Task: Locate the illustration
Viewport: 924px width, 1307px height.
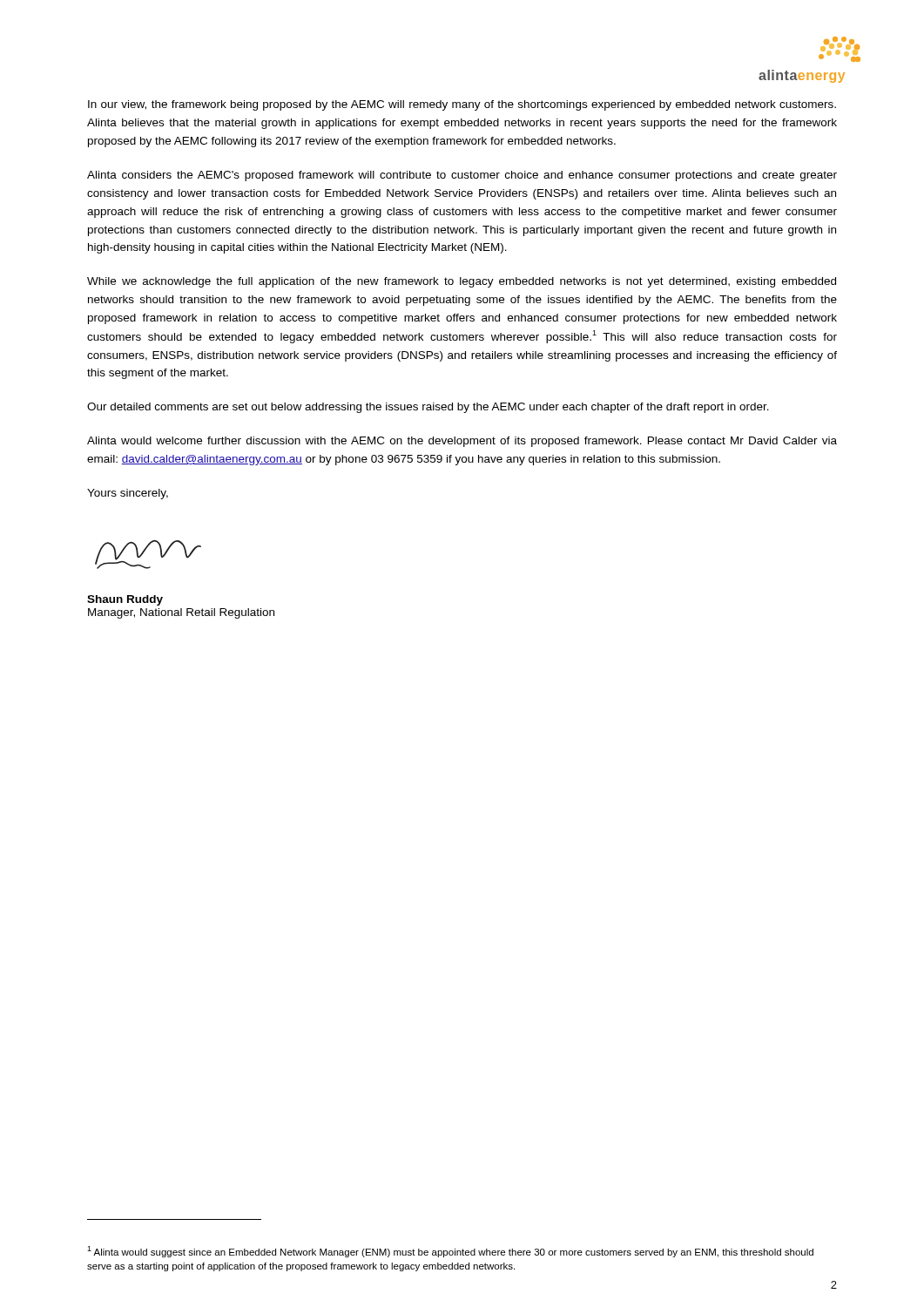Action: coord(462,552)
